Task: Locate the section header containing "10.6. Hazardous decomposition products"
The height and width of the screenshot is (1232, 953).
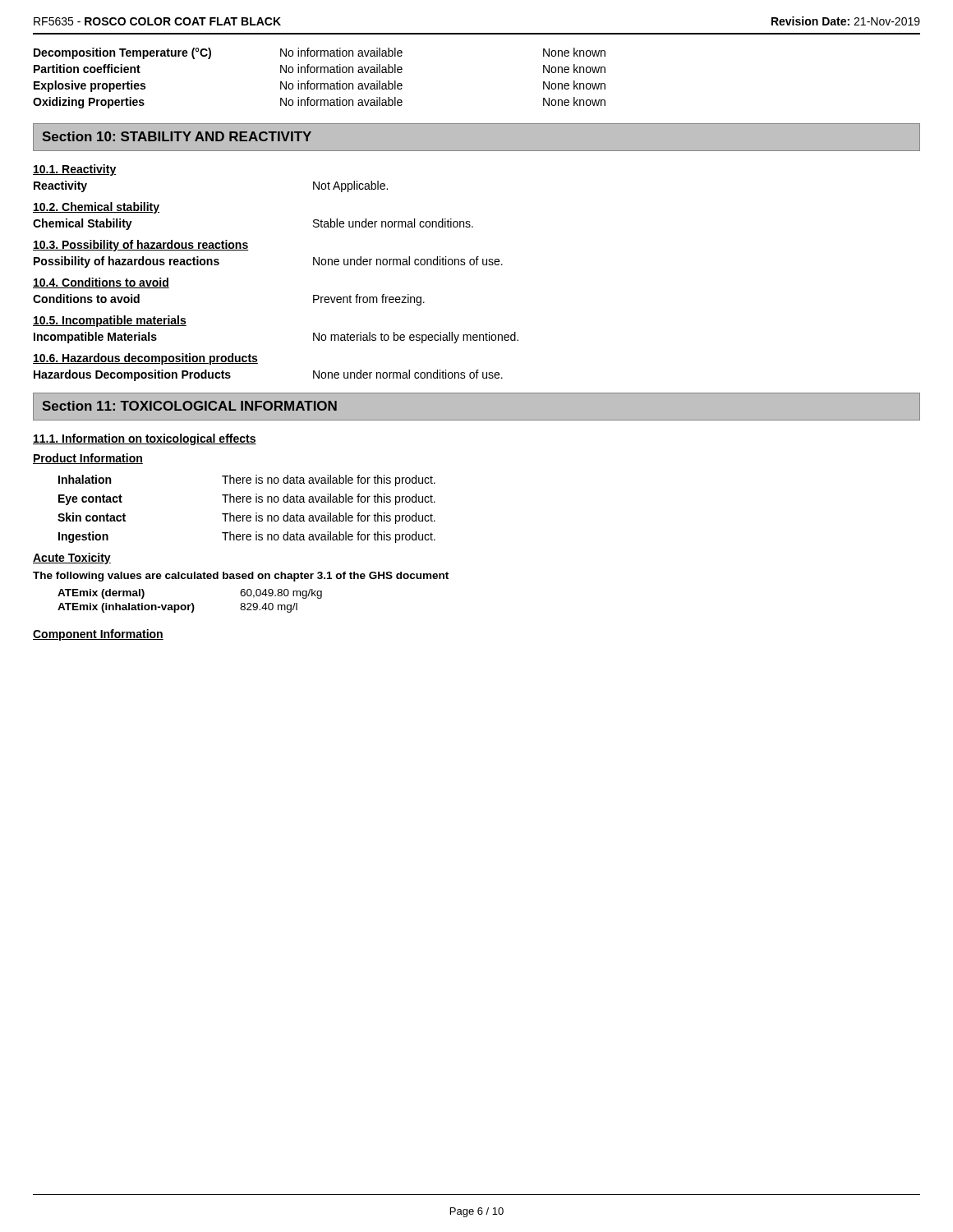Action: coord(145,358)
